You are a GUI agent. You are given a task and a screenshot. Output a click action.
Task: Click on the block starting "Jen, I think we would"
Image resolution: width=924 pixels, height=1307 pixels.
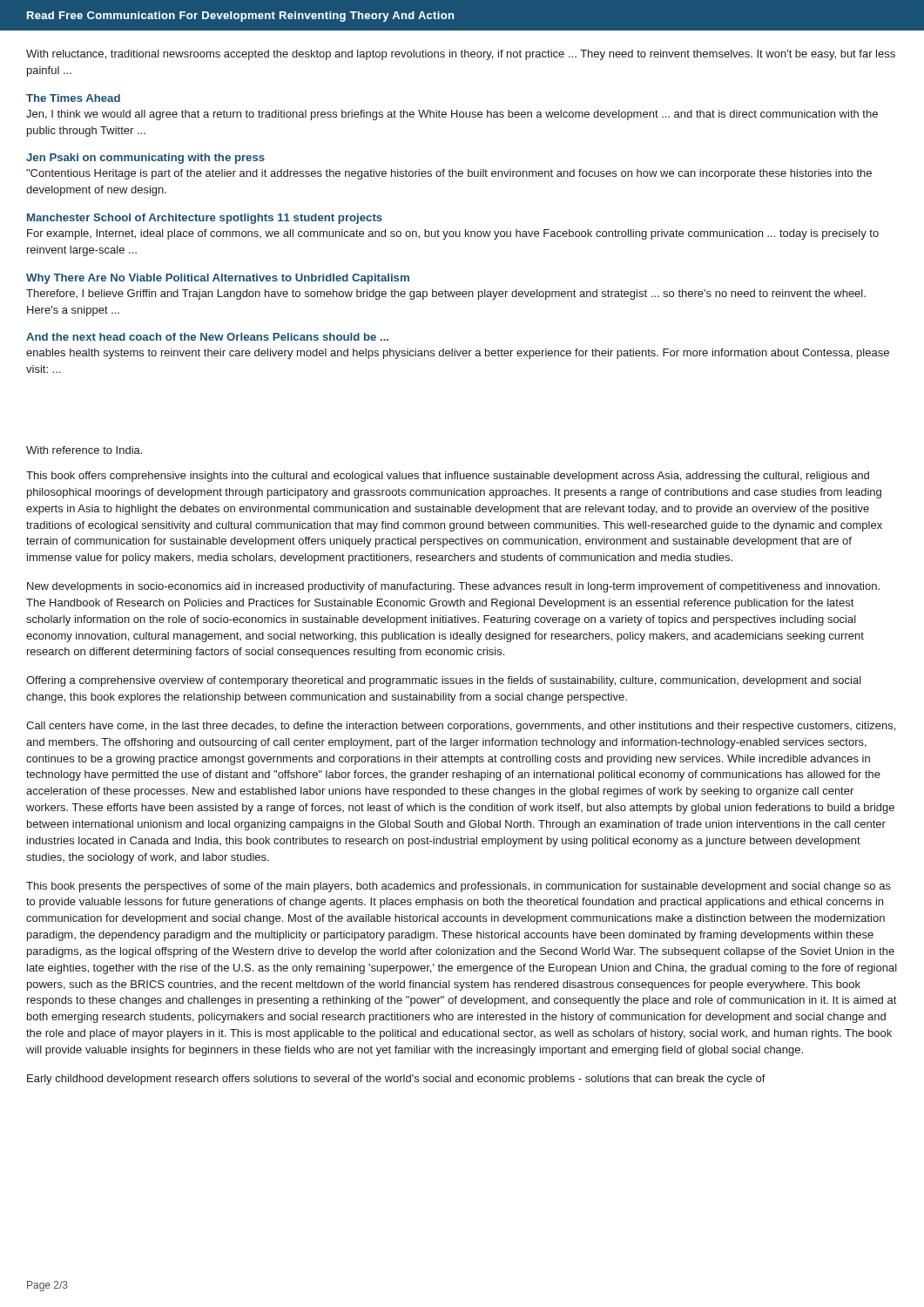(x=462, y=122)
